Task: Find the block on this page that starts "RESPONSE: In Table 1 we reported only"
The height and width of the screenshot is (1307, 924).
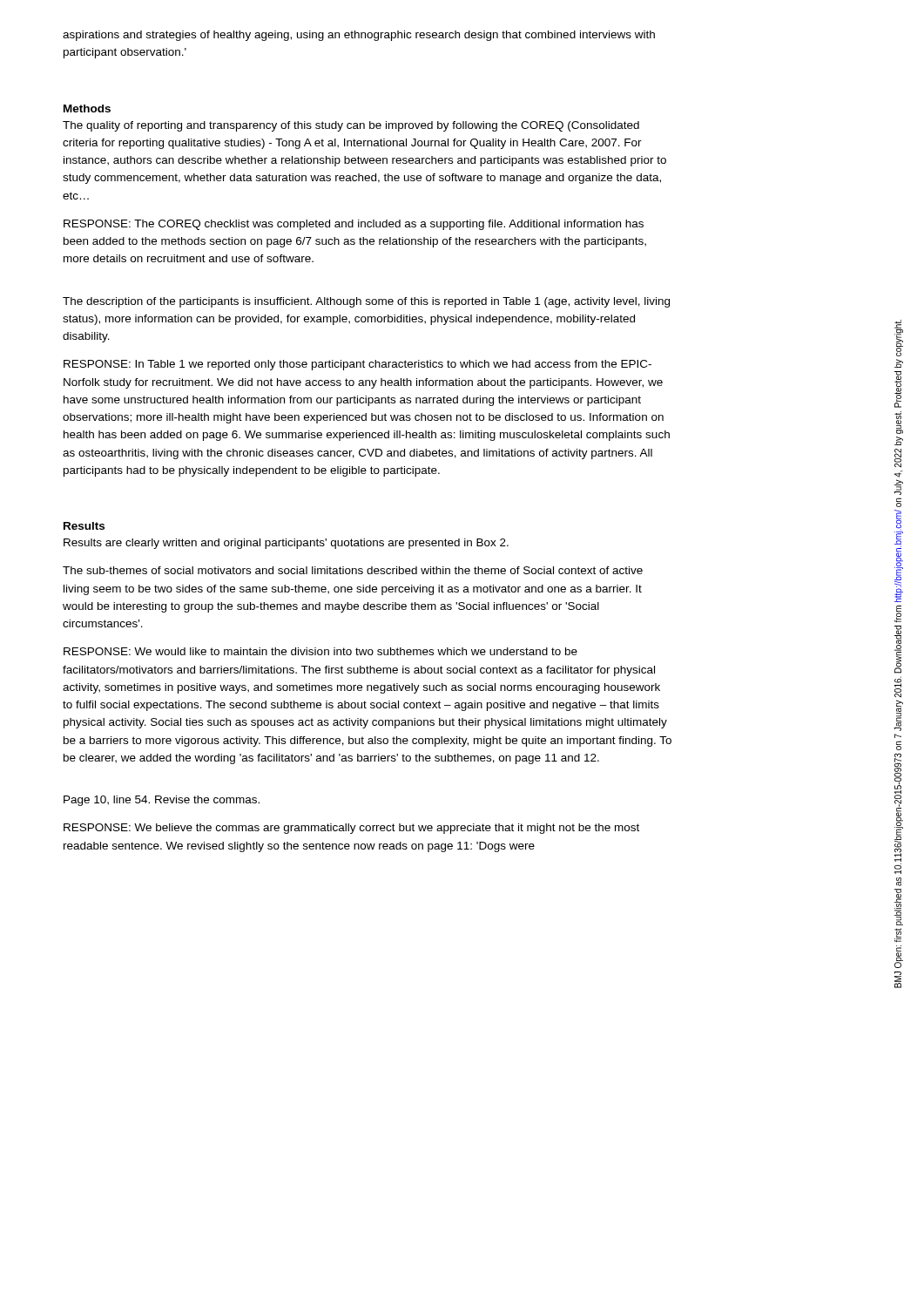Action: (368, 418)
